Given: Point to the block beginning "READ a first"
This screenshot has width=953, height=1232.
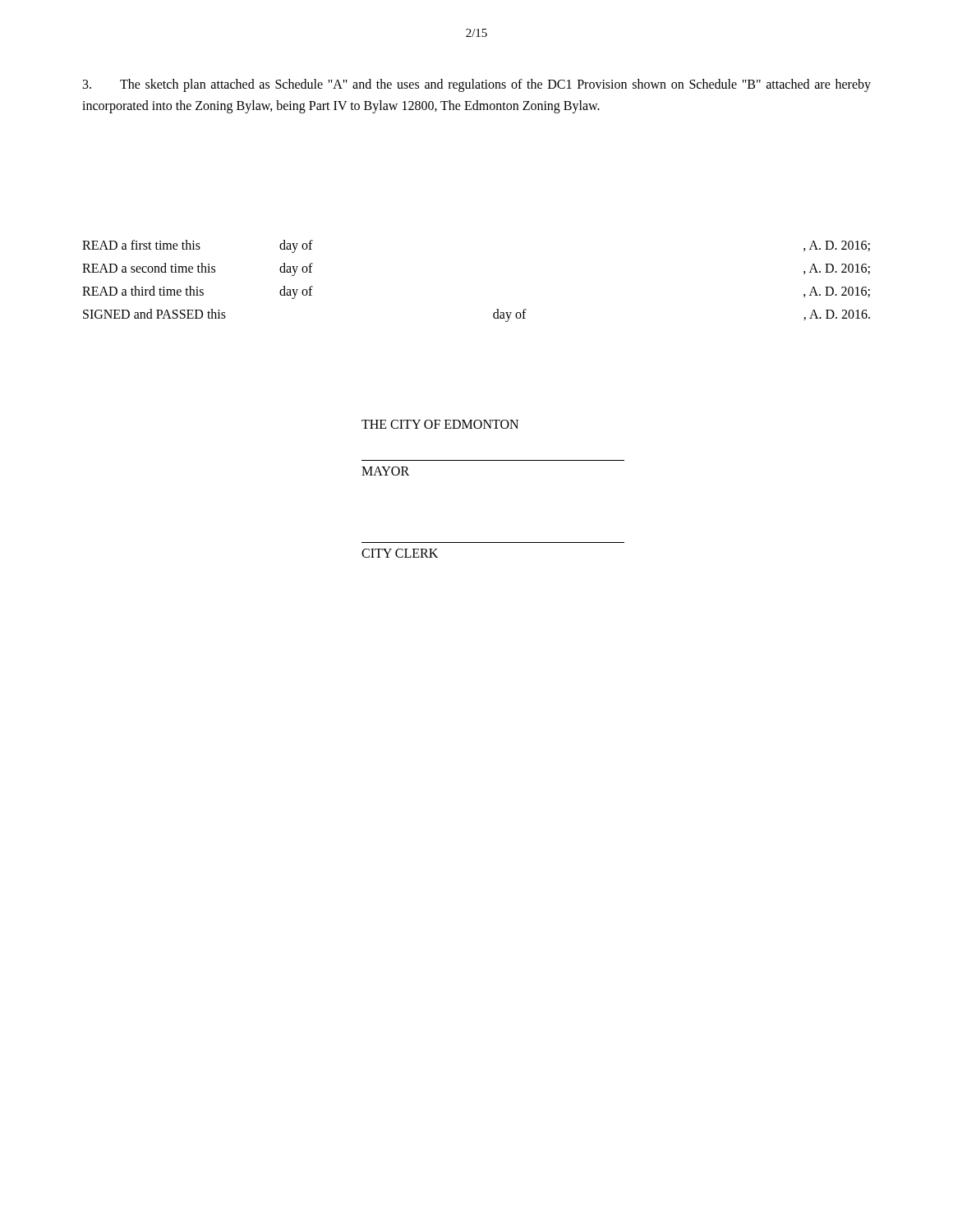Looking at the screenshot, I should pyautogui.click(x=145, y=246).
